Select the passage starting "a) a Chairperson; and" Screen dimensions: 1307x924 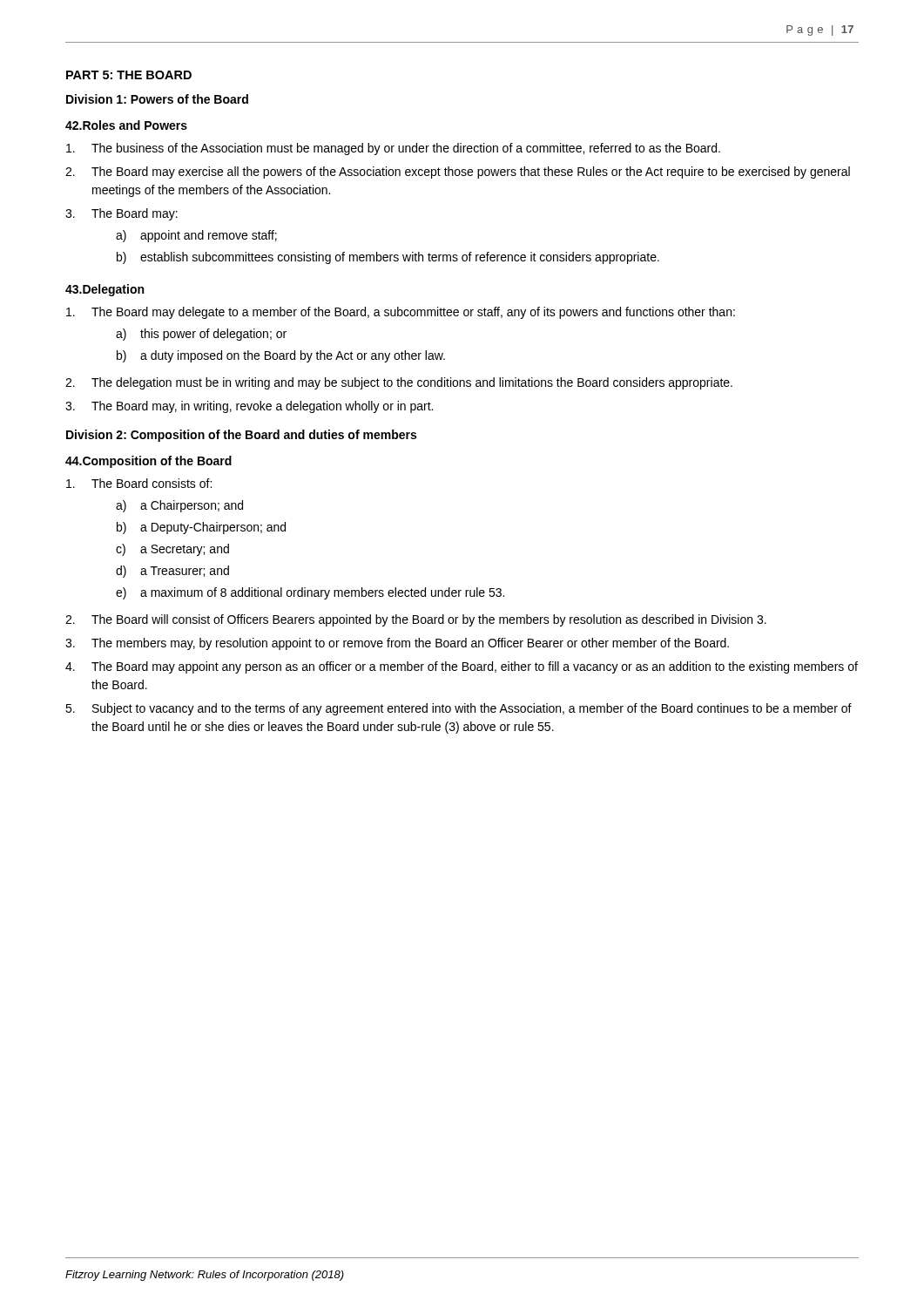pyautogui.click(x=179, y=506)
